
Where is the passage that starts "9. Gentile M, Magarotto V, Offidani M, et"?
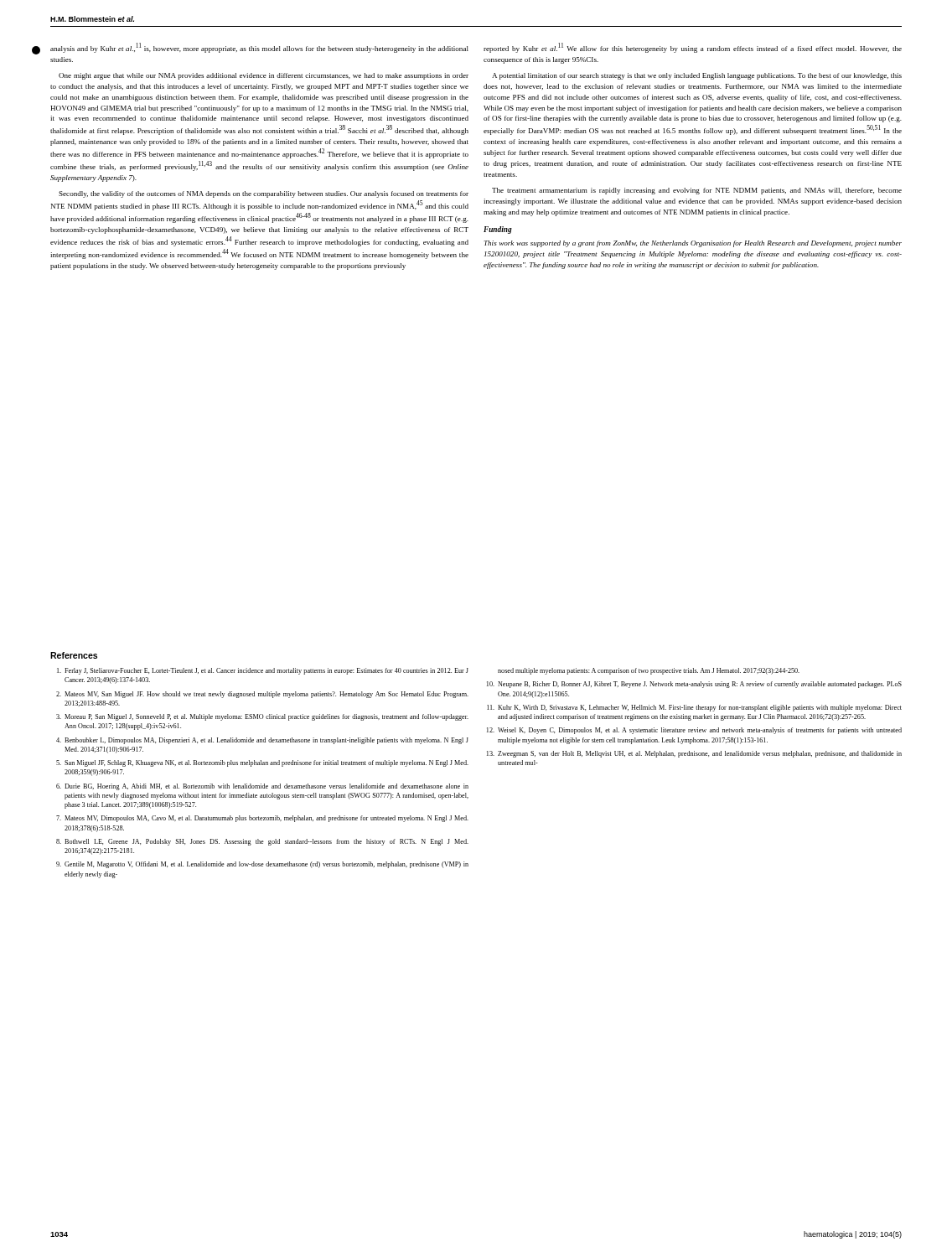tap(259, 869)
